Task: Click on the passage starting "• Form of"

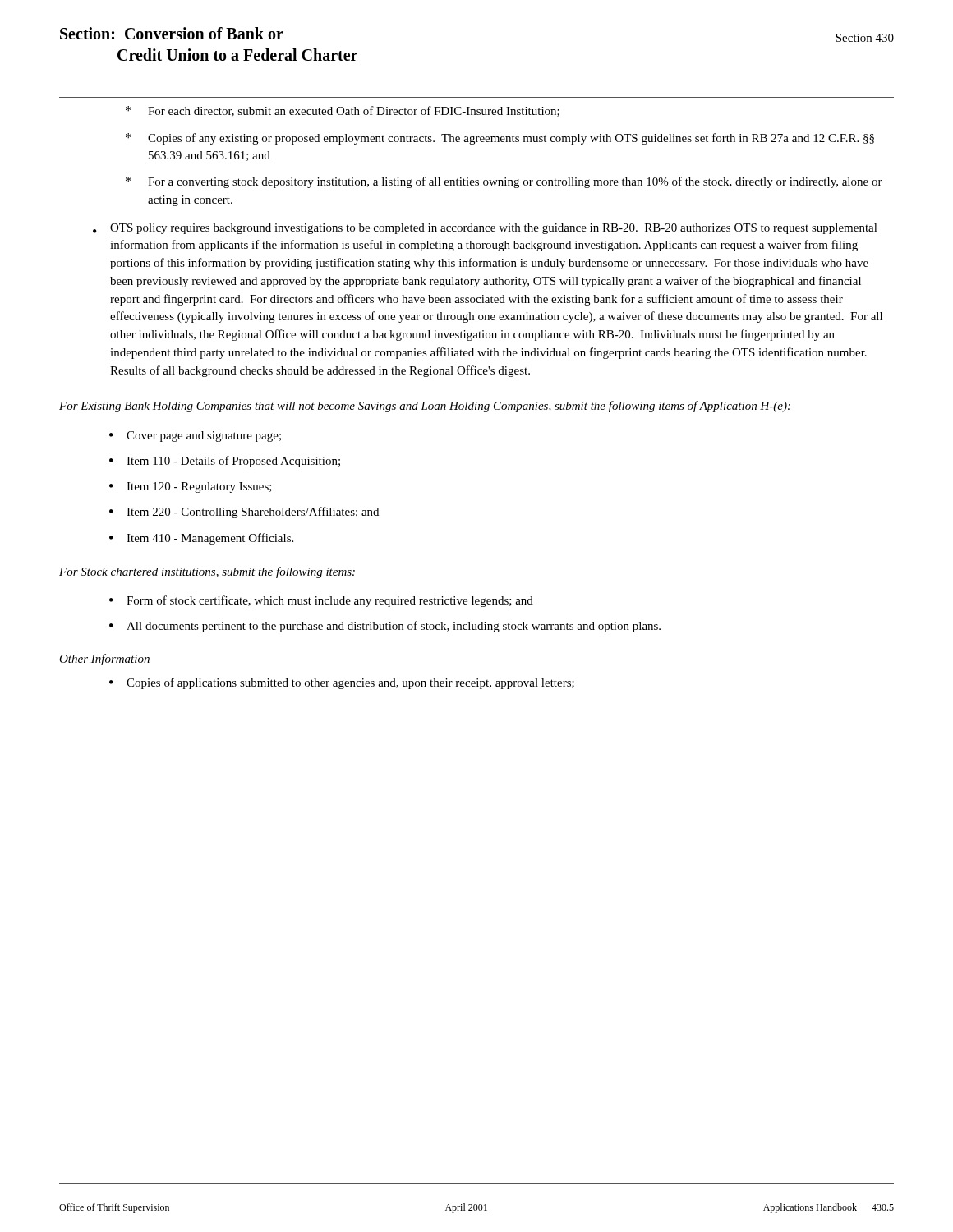Action: tap(321, 602)
